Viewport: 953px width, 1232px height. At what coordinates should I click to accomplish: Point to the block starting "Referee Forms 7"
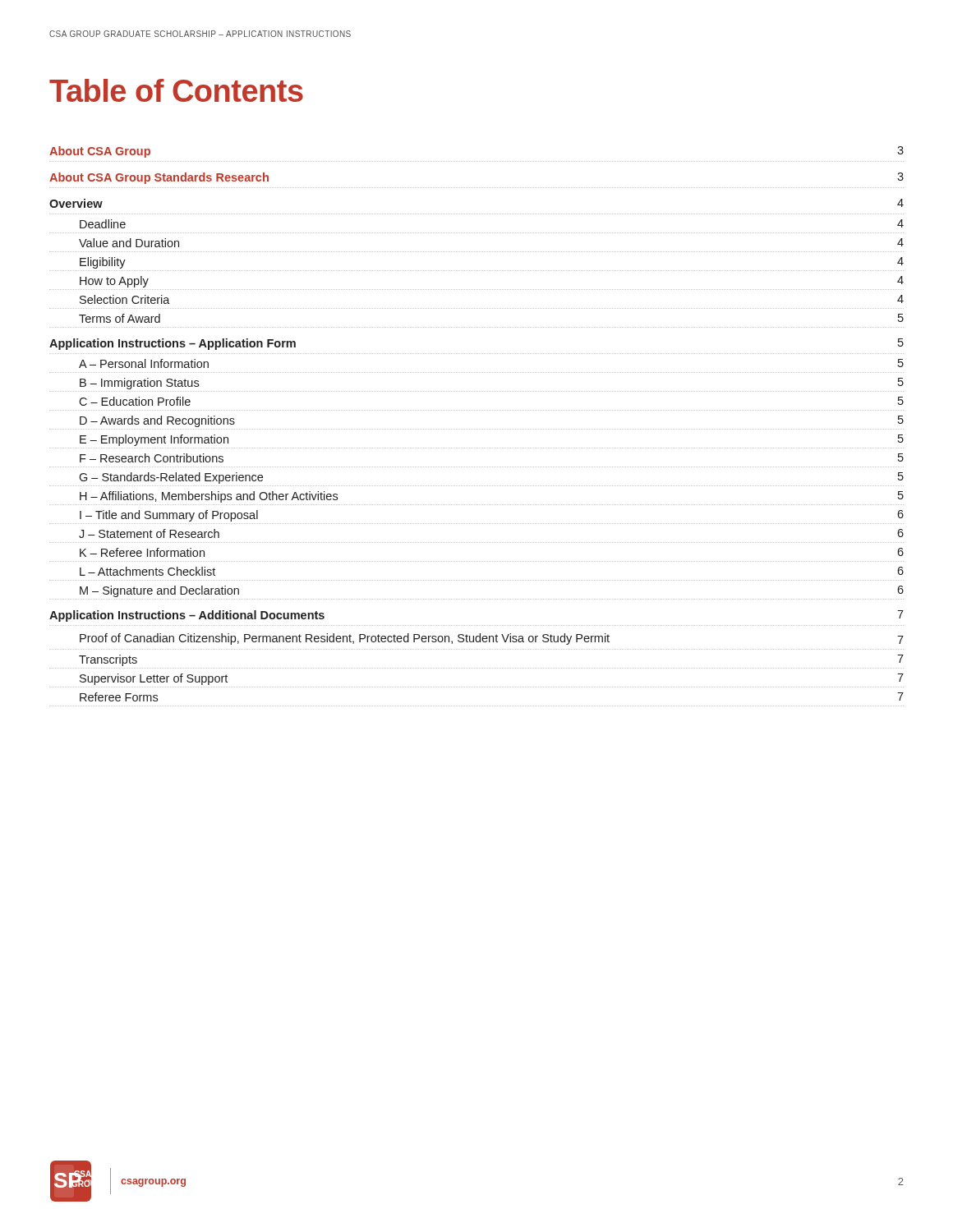[476, 697]
